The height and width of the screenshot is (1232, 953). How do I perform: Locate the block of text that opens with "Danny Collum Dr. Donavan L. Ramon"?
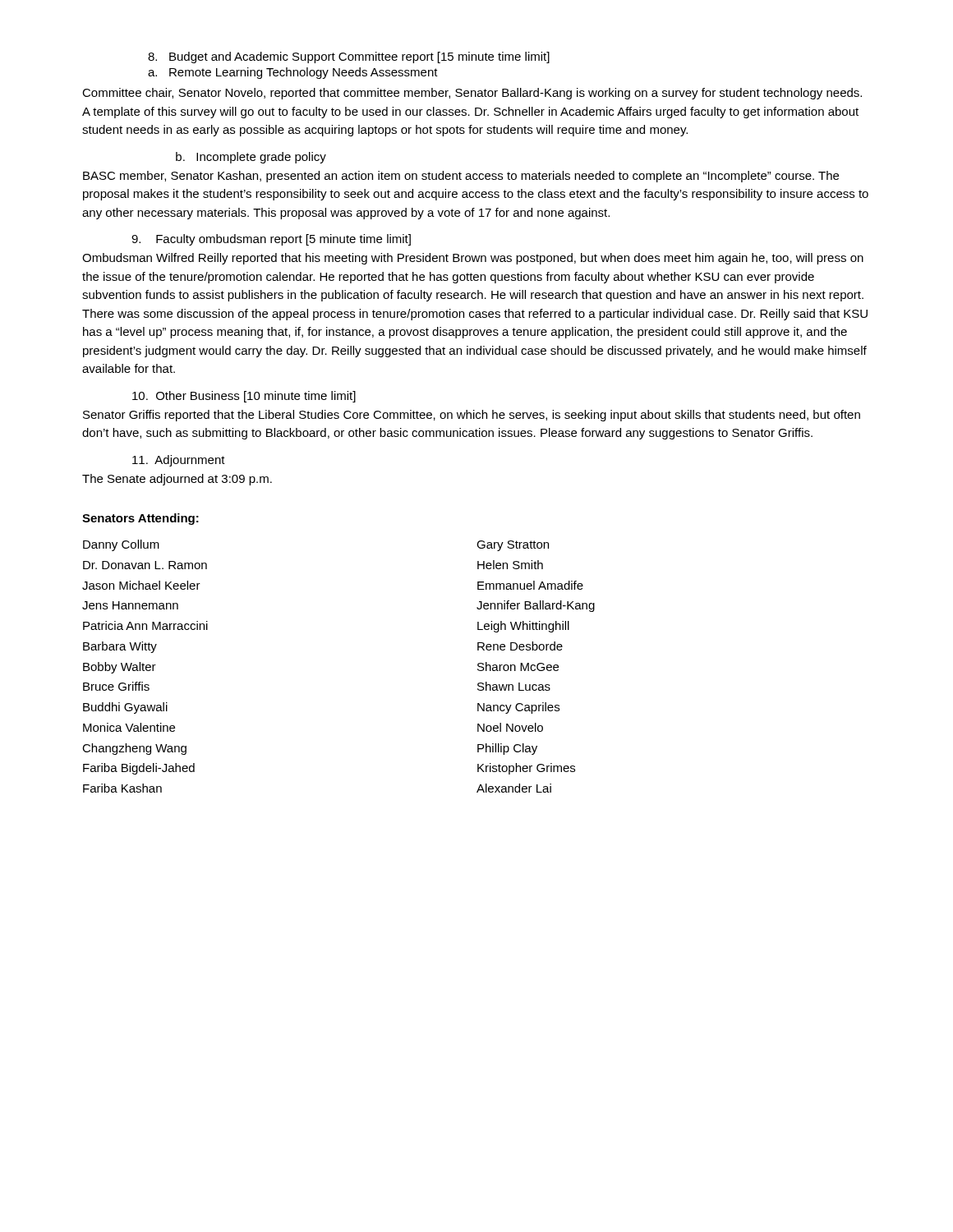145,666
